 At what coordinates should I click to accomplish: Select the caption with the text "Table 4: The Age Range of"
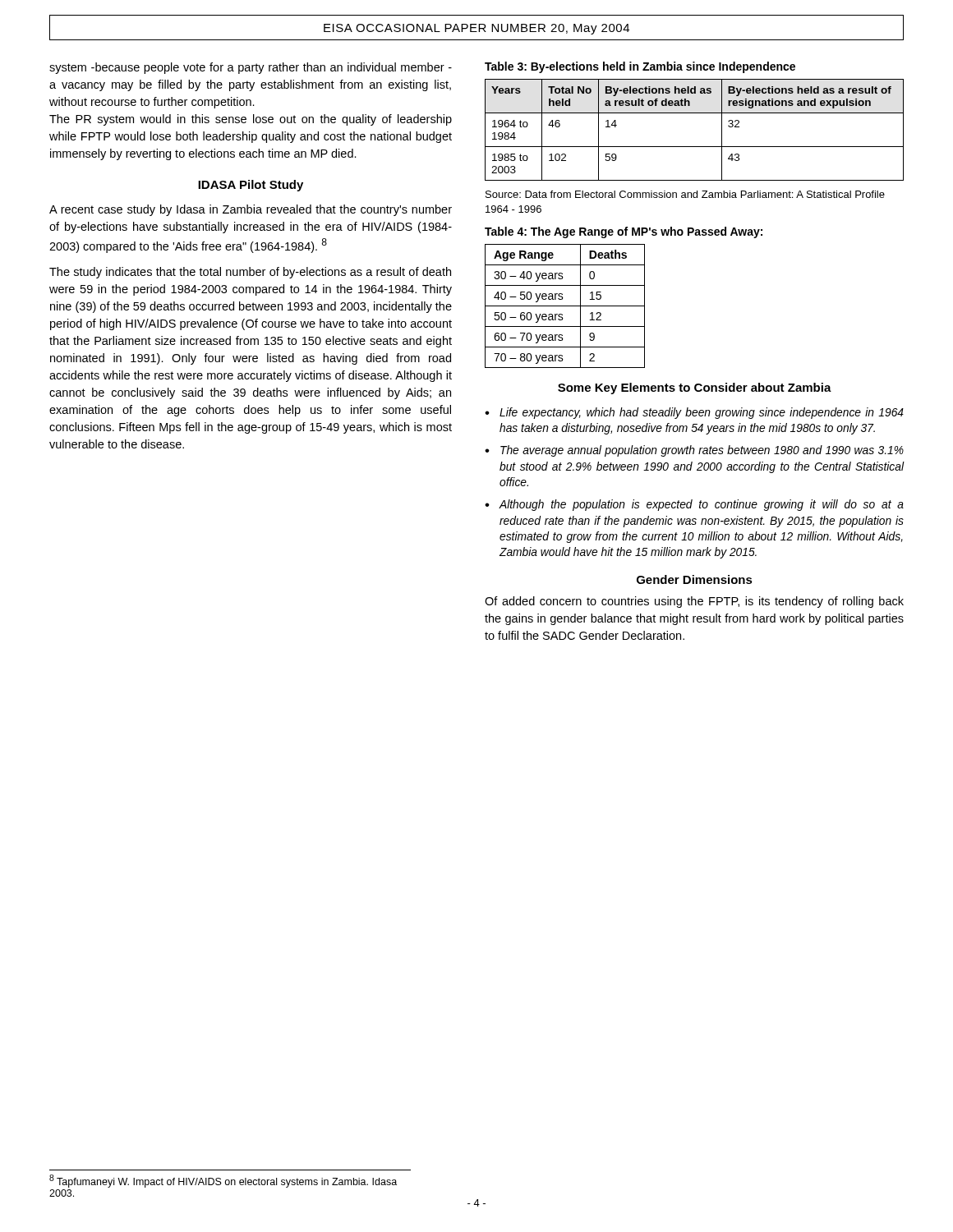pyautogui.click(x=624, y=232)
